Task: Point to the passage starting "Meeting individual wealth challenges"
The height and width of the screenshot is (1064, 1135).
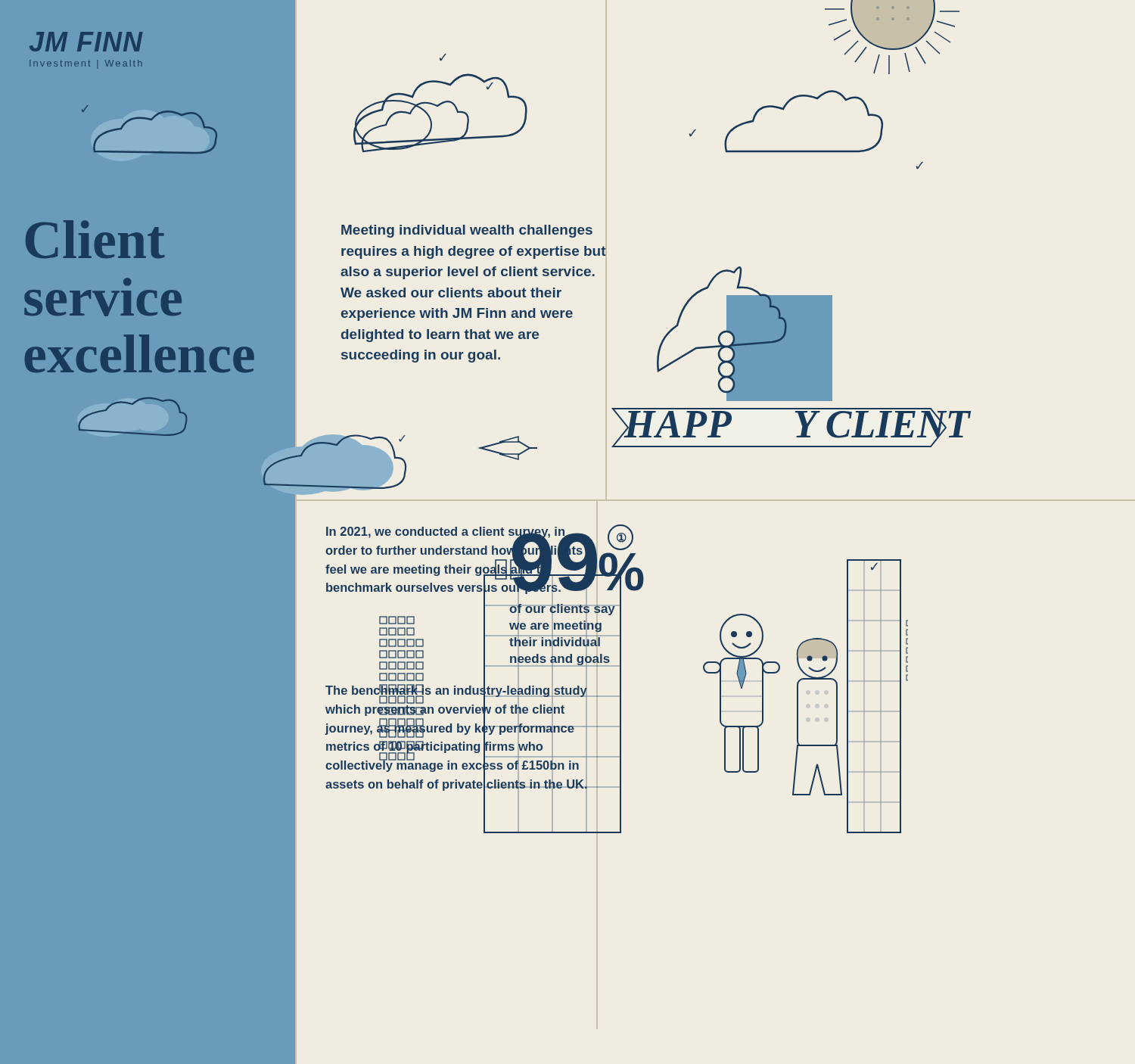Action: click(x=481, y=292)
